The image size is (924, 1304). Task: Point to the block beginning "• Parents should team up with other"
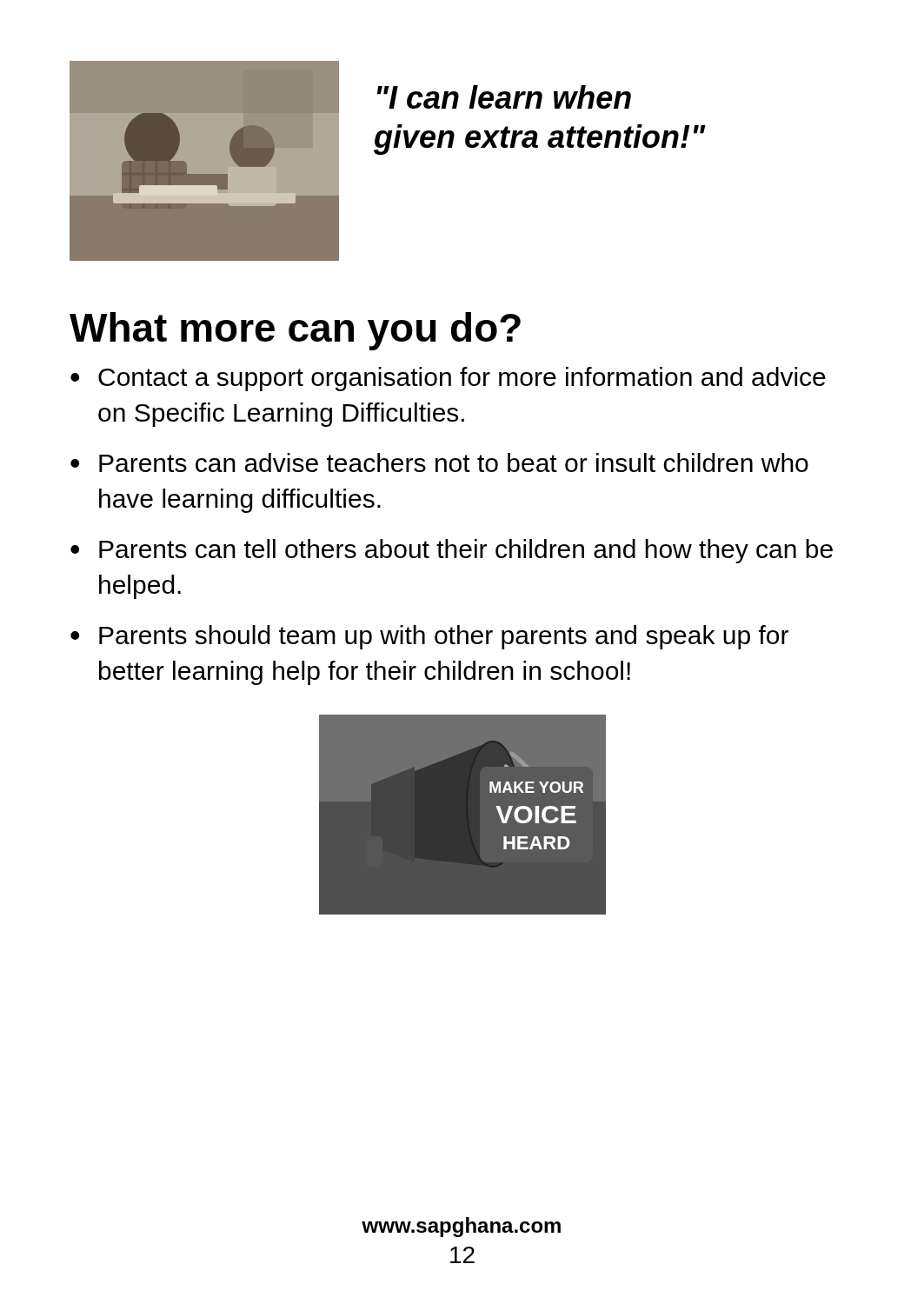click(462, 653)
